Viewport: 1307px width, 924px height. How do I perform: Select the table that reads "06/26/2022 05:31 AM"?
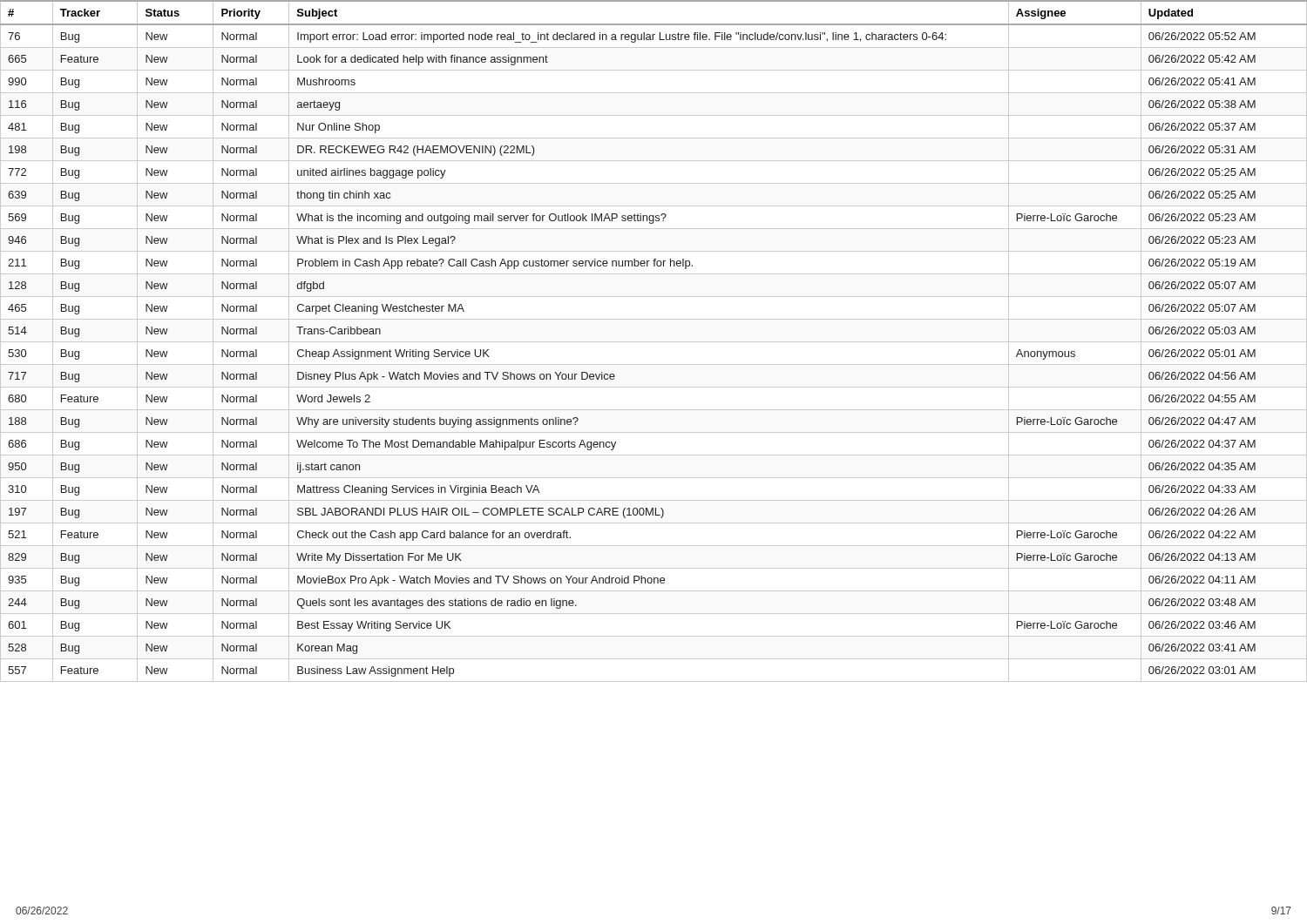tap(654, 341)
